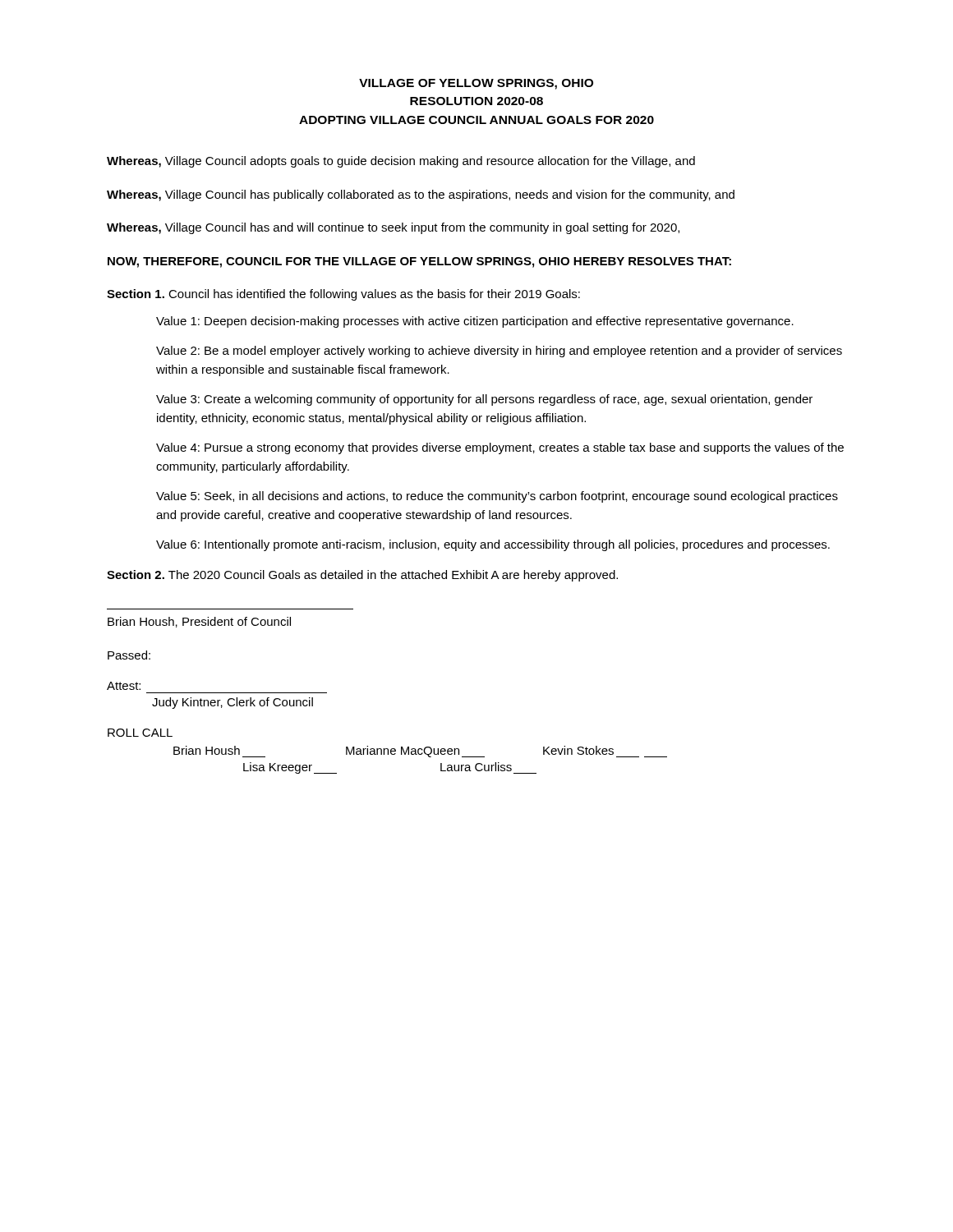Point to the passage starting "Whereas, Village Council has and"
Image resolution: width=953 pixels, height=1232 pixels.
pos(394,227)
